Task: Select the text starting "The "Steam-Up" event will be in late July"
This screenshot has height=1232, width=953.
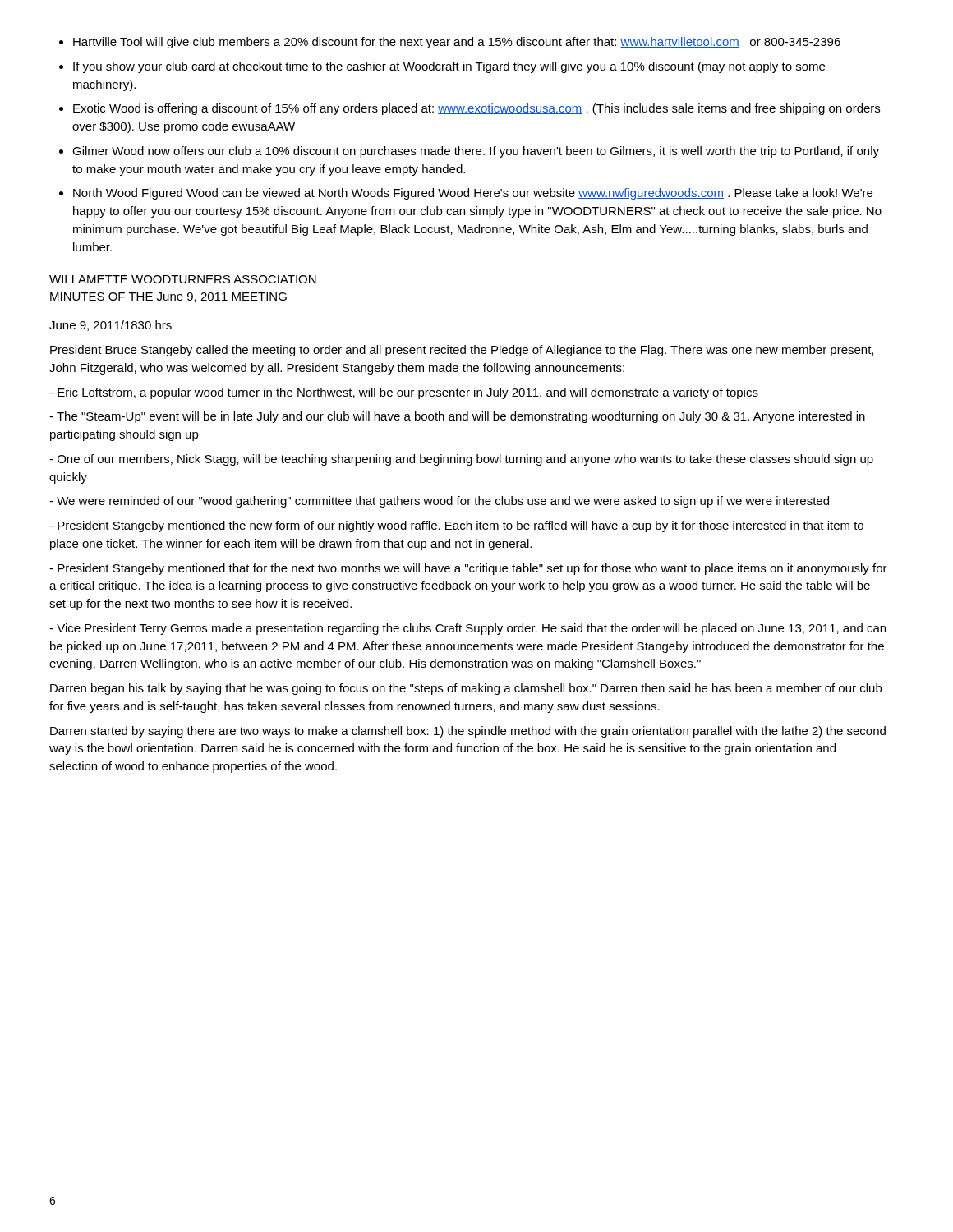Action: pos(457,425)
